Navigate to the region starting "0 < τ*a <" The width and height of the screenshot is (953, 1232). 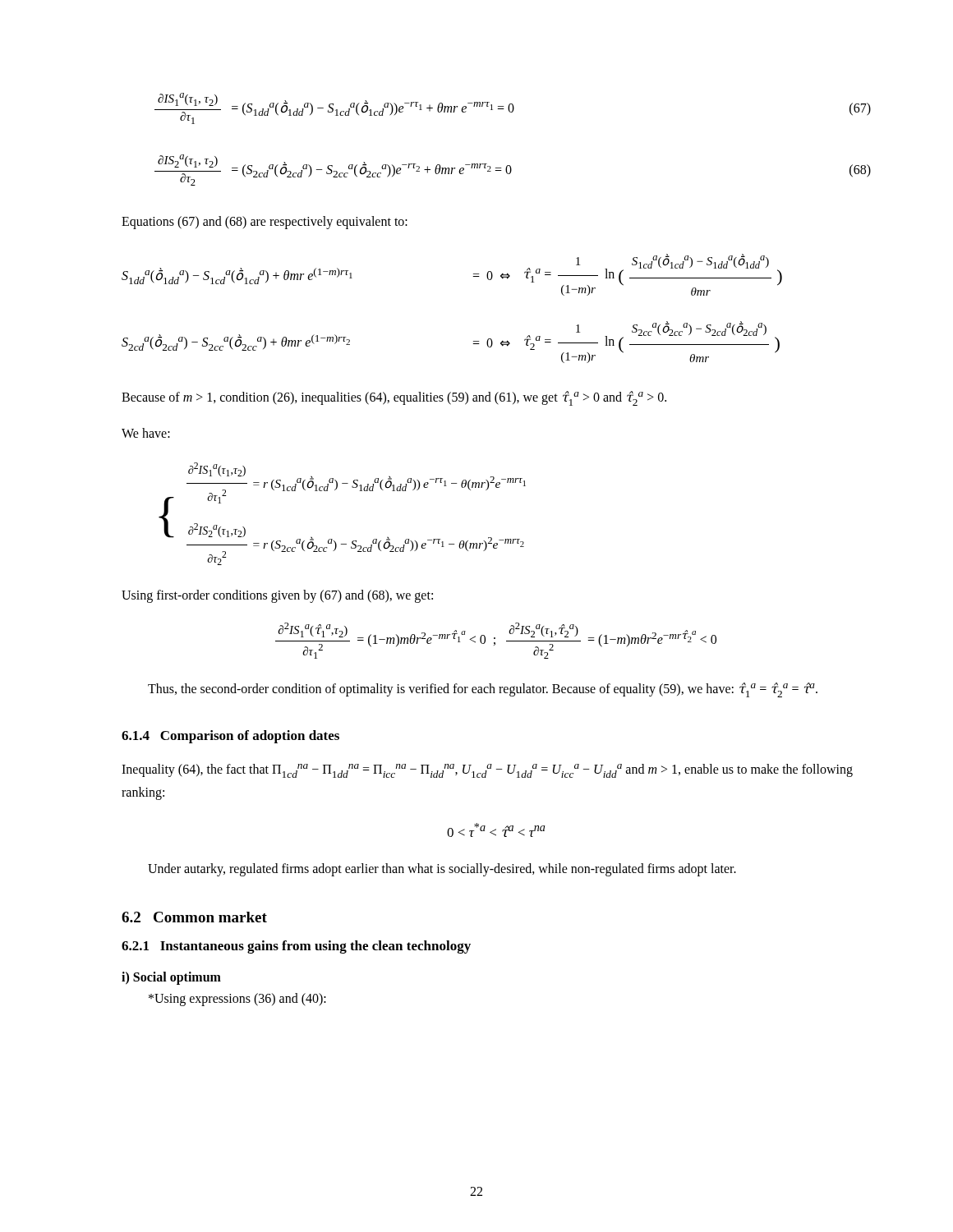coord(496,830)
